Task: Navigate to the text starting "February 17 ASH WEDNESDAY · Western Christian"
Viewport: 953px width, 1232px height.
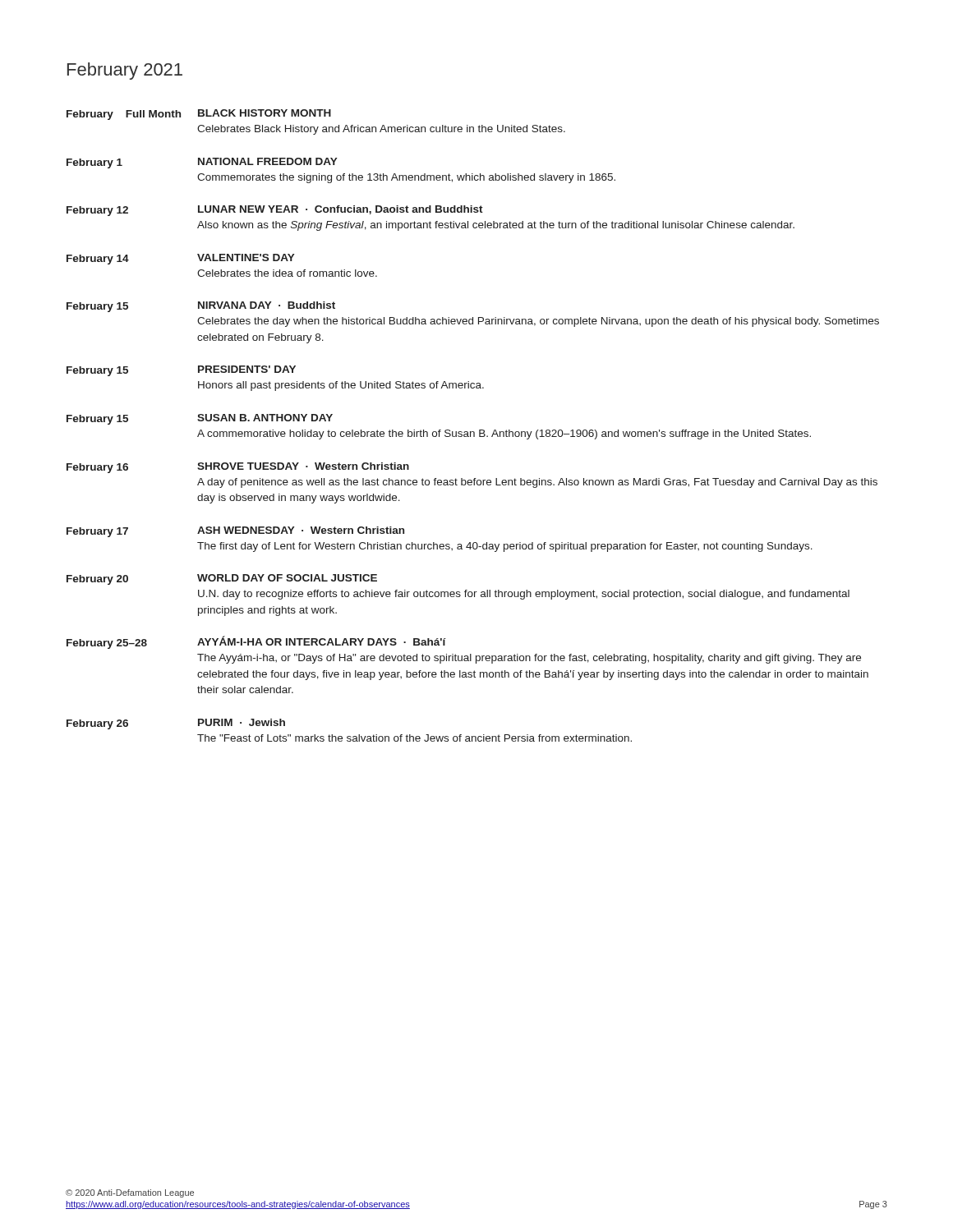Action: (476, 539)
